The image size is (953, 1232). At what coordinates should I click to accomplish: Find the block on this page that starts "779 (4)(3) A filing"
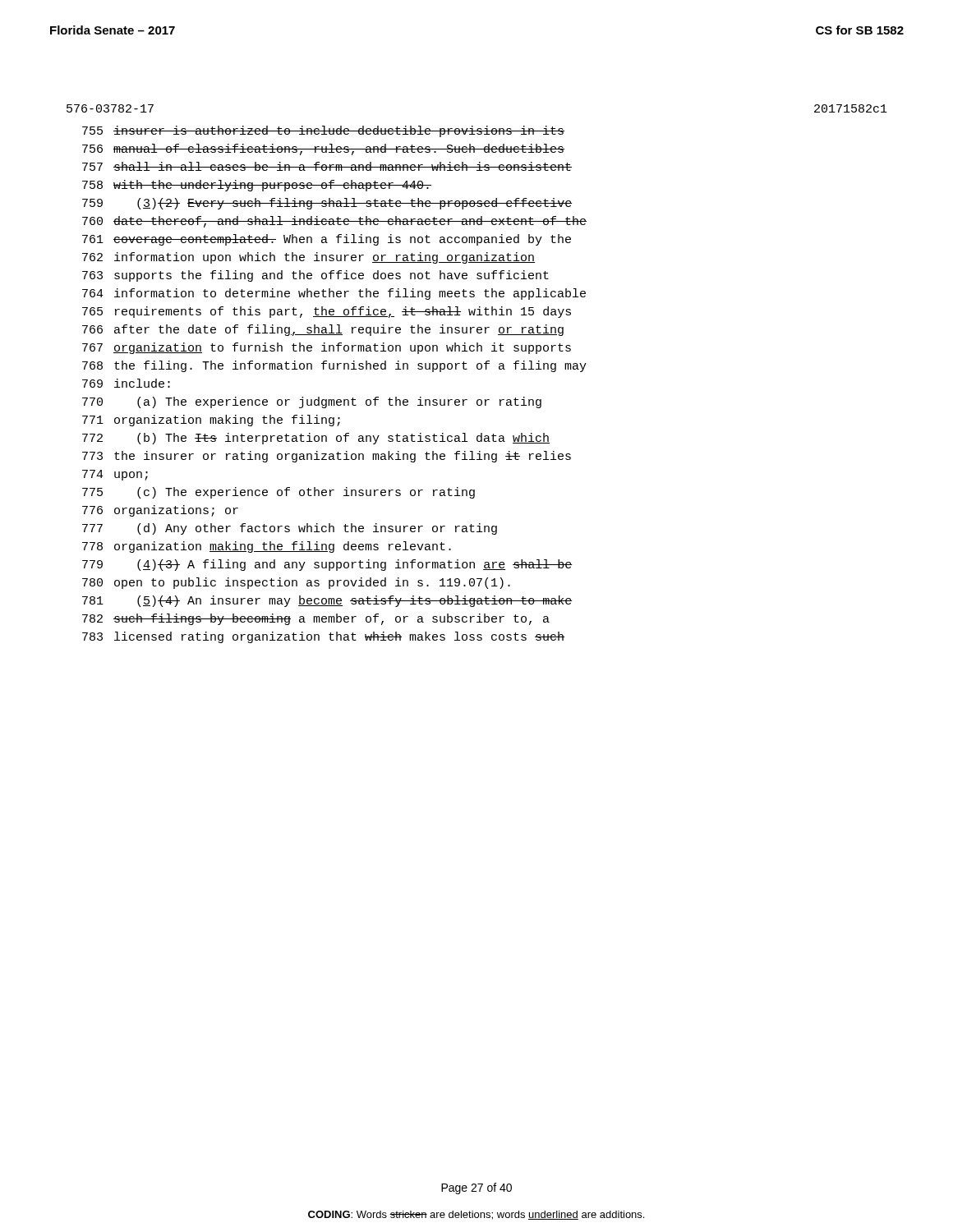(x=476, y=566)
